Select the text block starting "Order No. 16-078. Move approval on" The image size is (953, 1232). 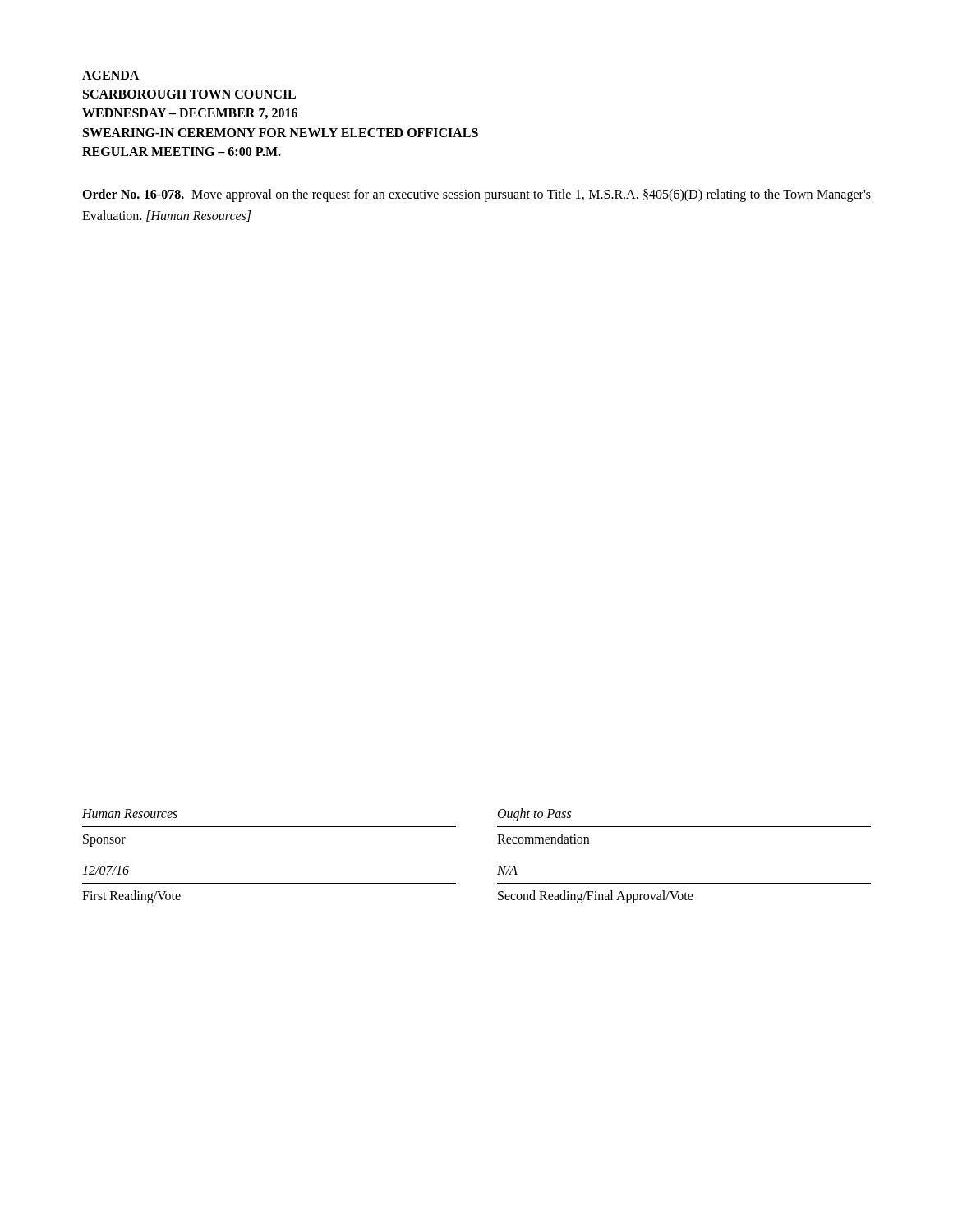click(x=476, y=205)
